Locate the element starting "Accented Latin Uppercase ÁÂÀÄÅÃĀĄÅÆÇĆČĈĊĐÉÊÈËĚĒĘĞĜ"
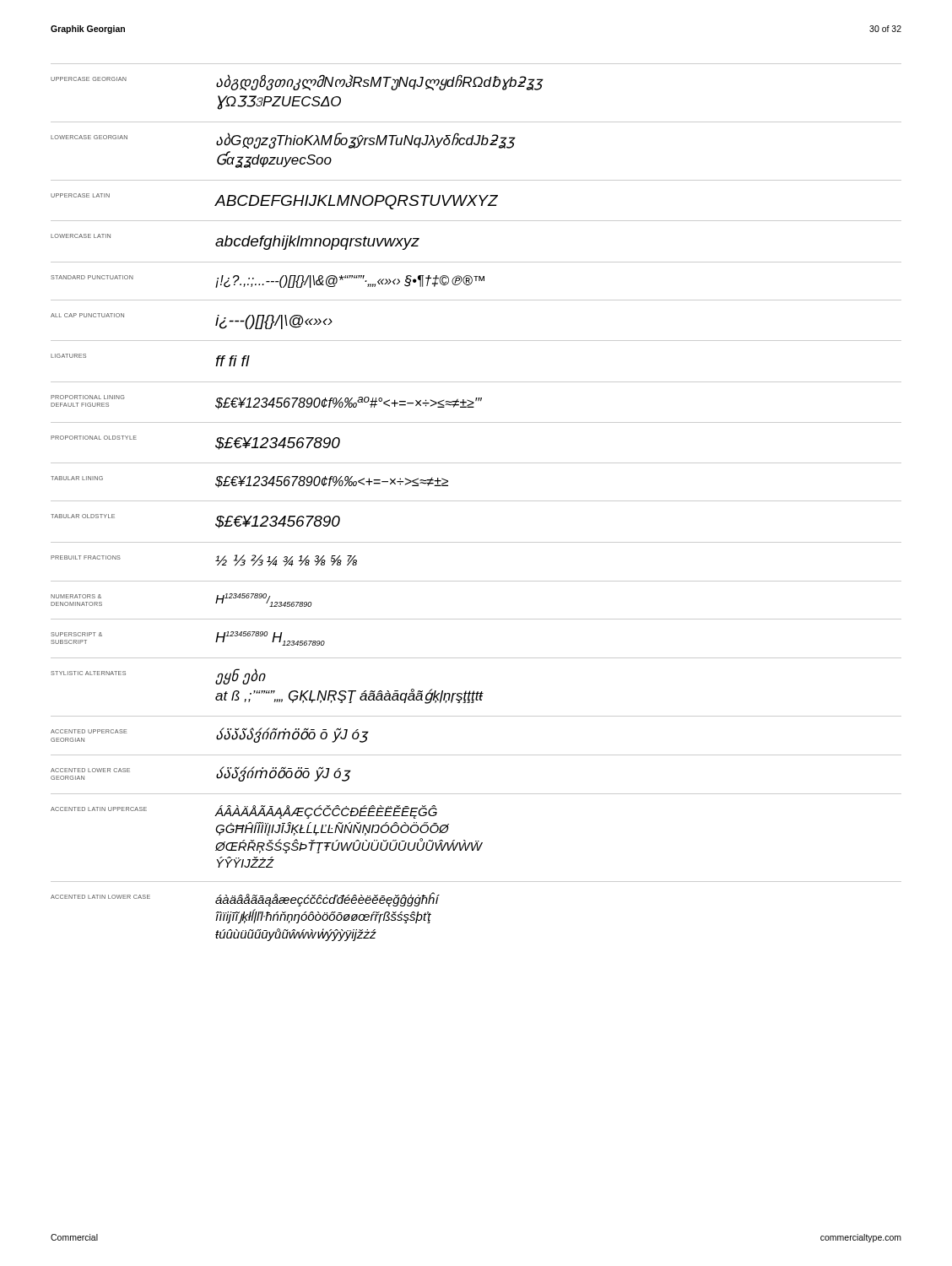952x1266 pixels. [476, 838]
